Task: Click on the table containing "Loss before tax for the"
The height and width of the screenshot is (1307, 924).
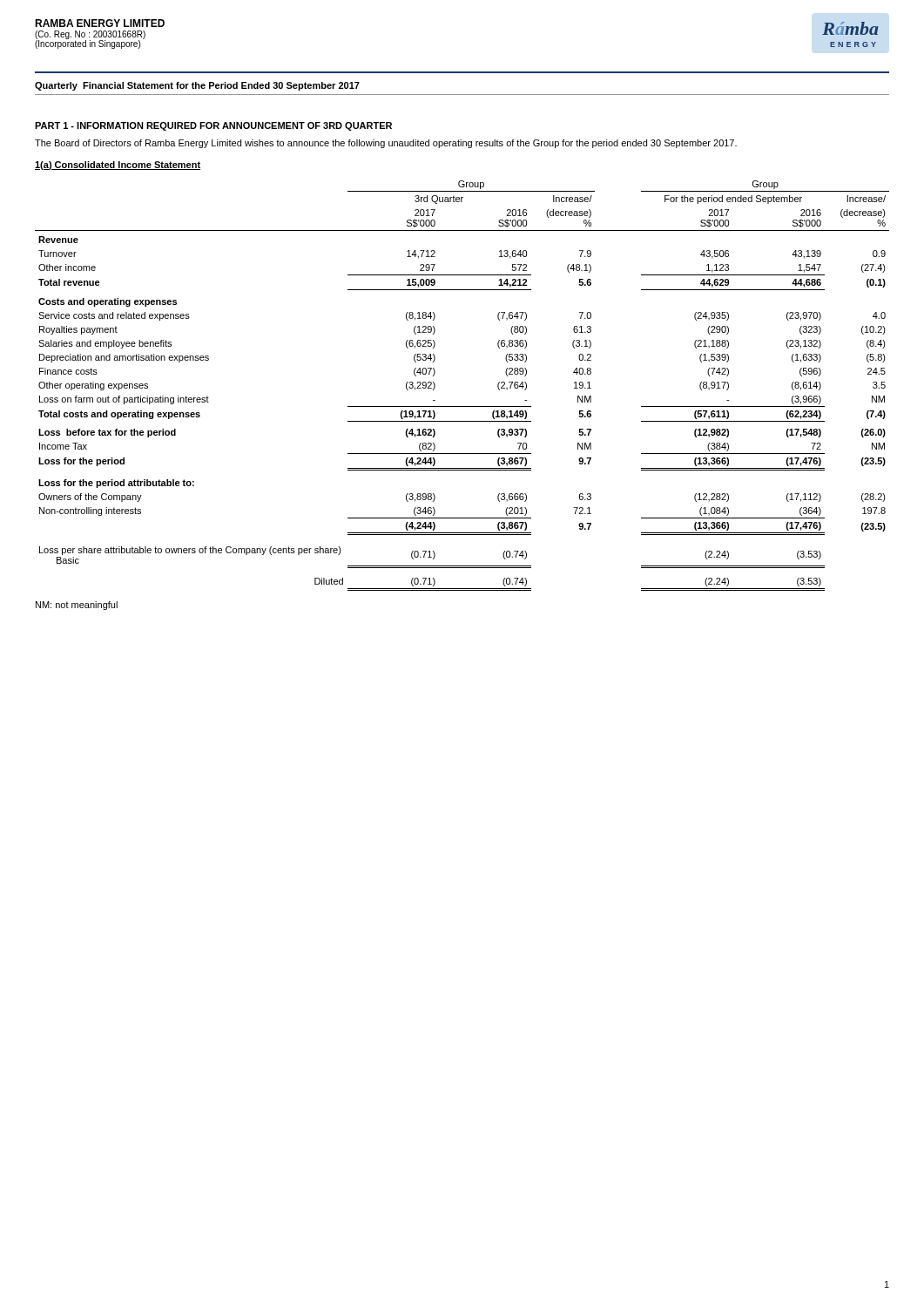Action: pos(462,383)
